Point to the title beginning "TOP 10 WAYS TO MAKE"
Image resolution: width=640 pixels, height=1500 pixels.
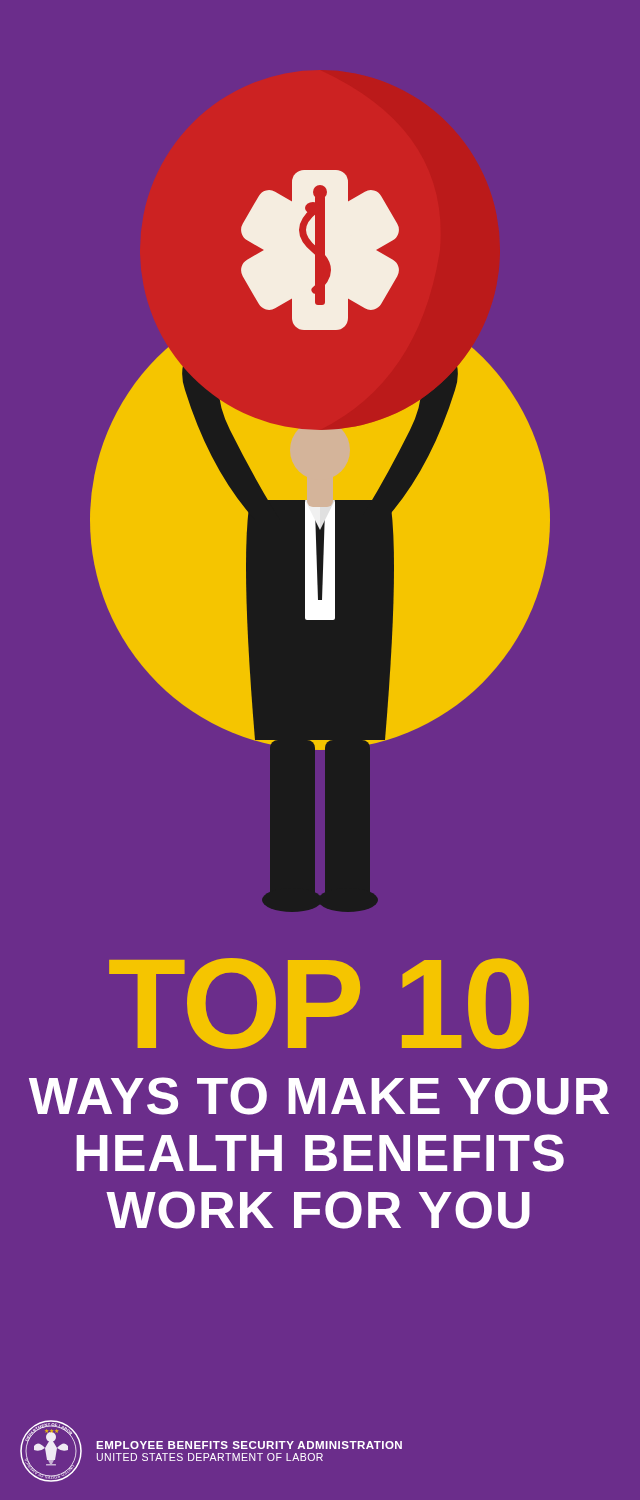(320, 1090)
